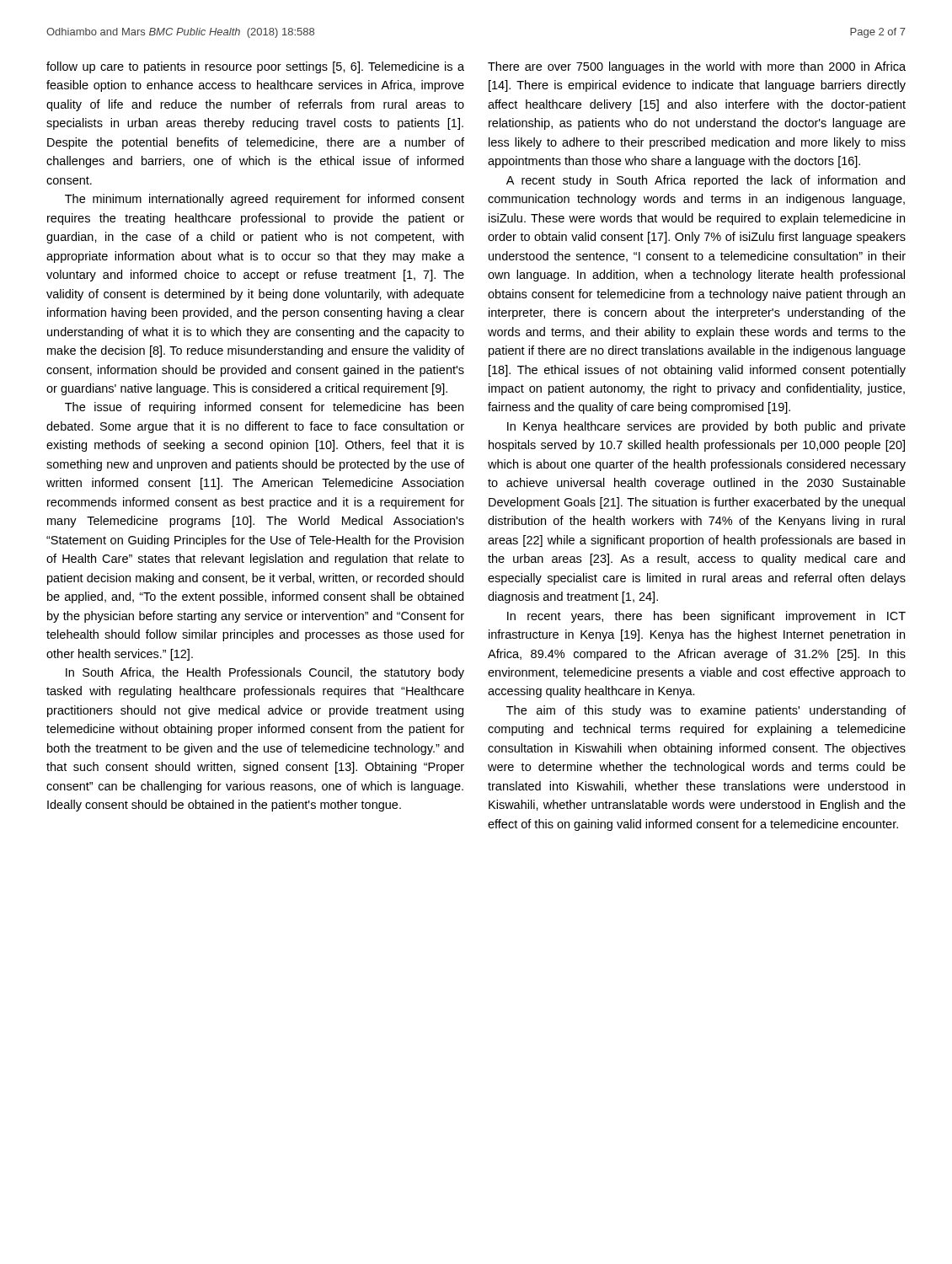Image resolution: width=952 pixels, height=1264 pixels.
Task: Click on the text block that says "In recent years, there has"
Action: click(697, 654)
